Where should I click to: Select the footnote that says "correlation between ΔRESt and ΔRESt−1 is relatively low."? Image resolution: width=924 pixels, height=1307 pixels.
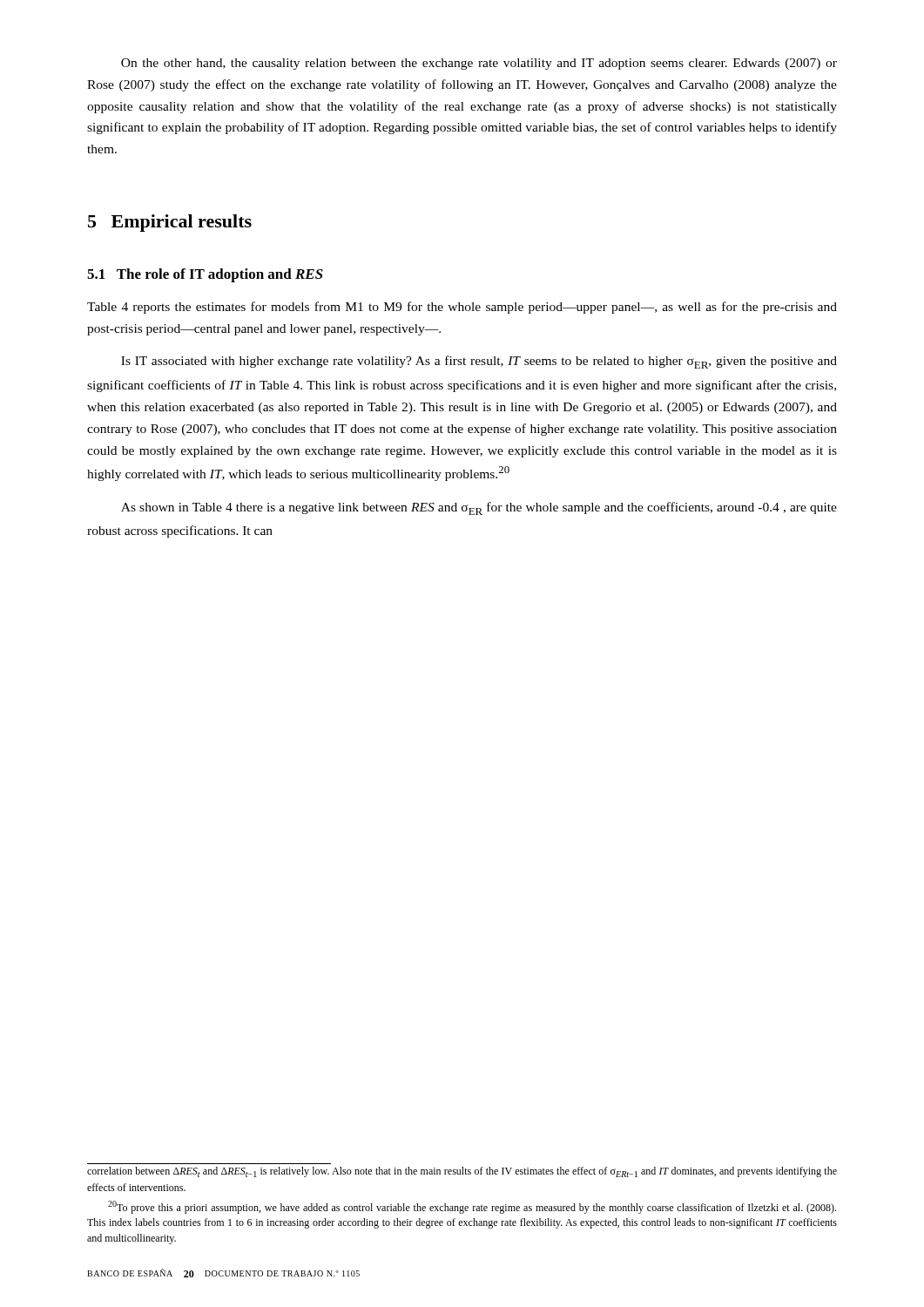click(x=462, y=1180)
